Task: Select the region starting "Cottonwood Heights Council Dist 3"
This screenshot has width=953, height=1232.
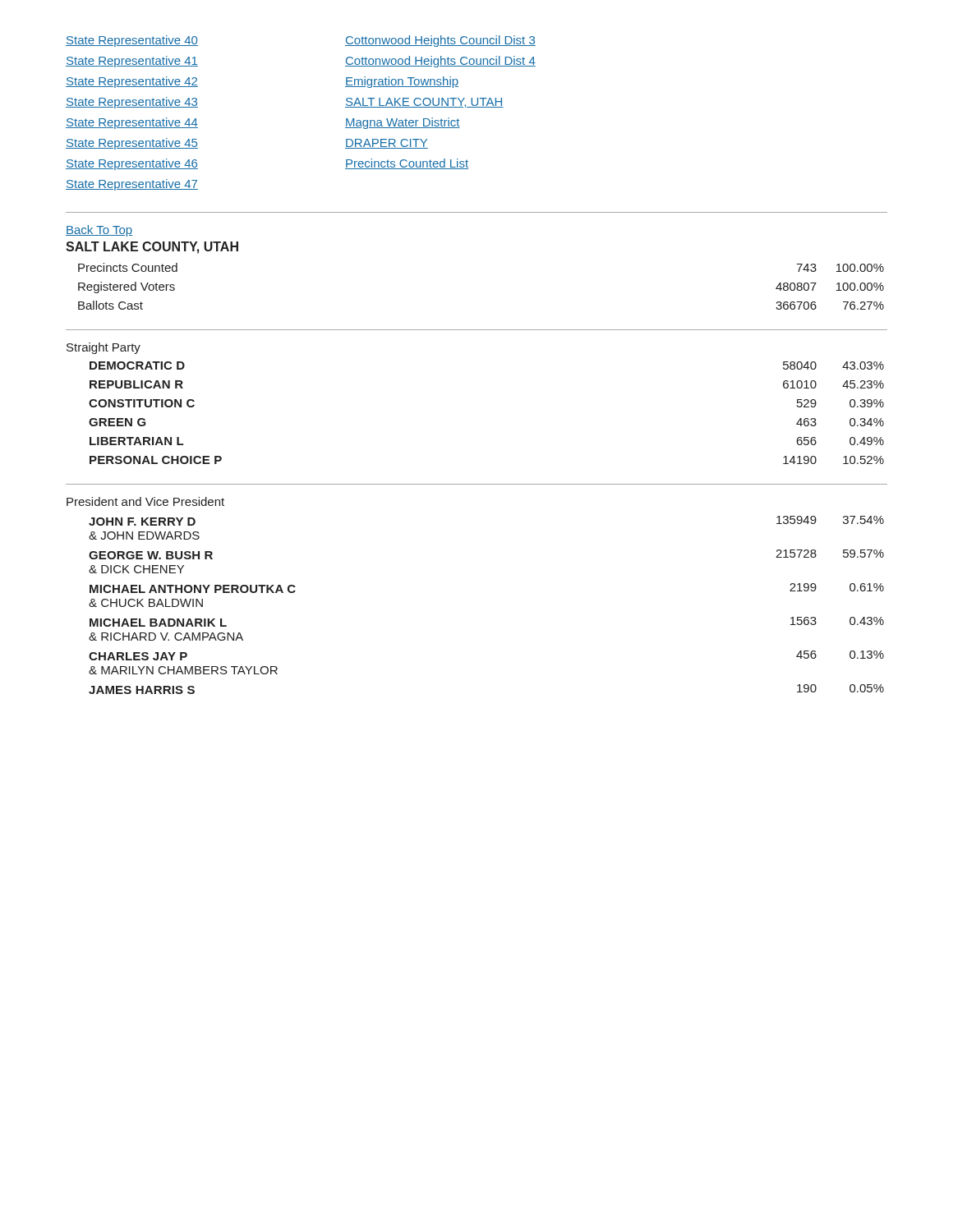Action: [501, 40]
